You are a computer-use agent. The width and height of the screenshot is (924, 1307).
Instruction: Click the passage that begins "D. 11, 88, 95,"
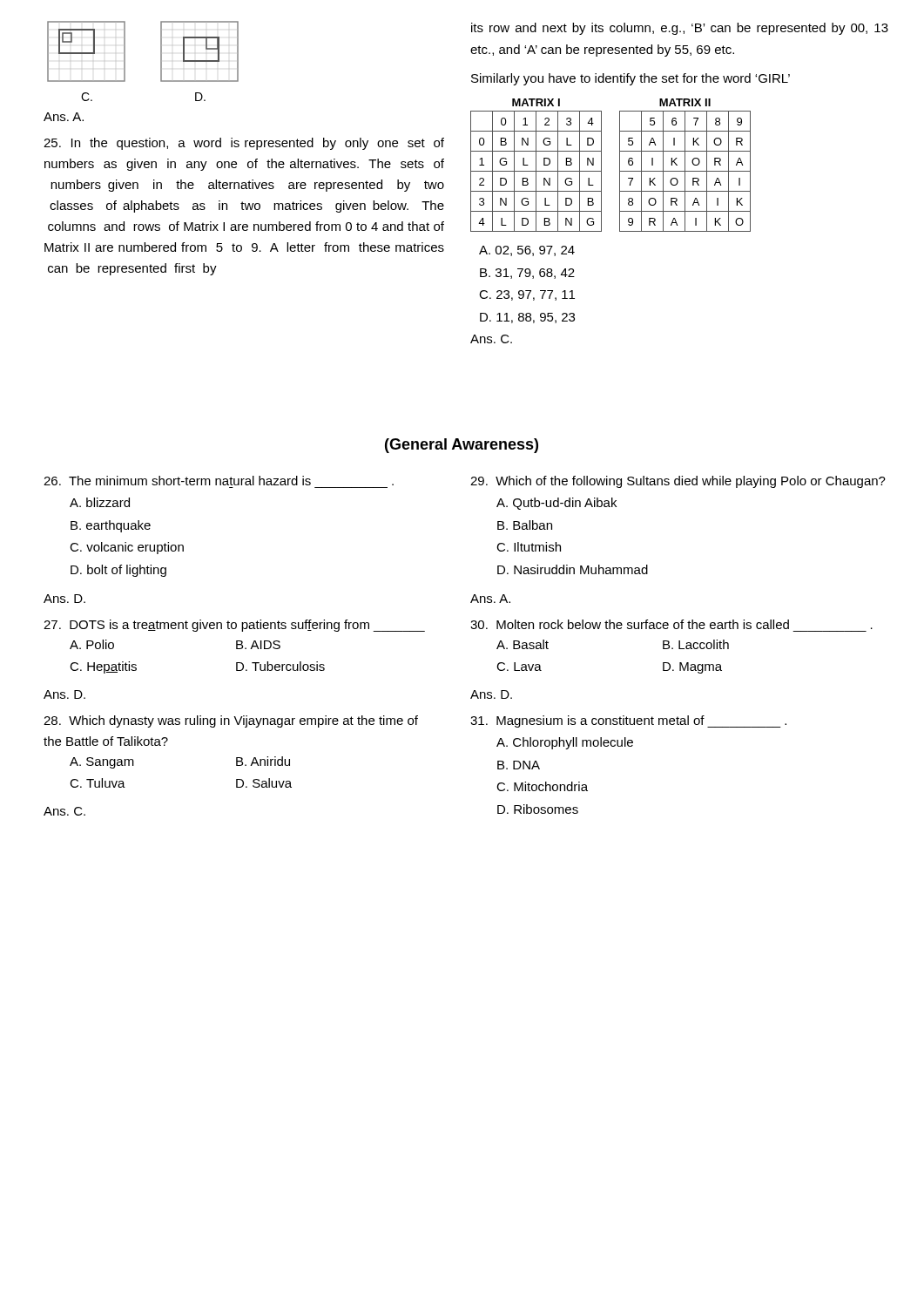[x=527, y=316]
